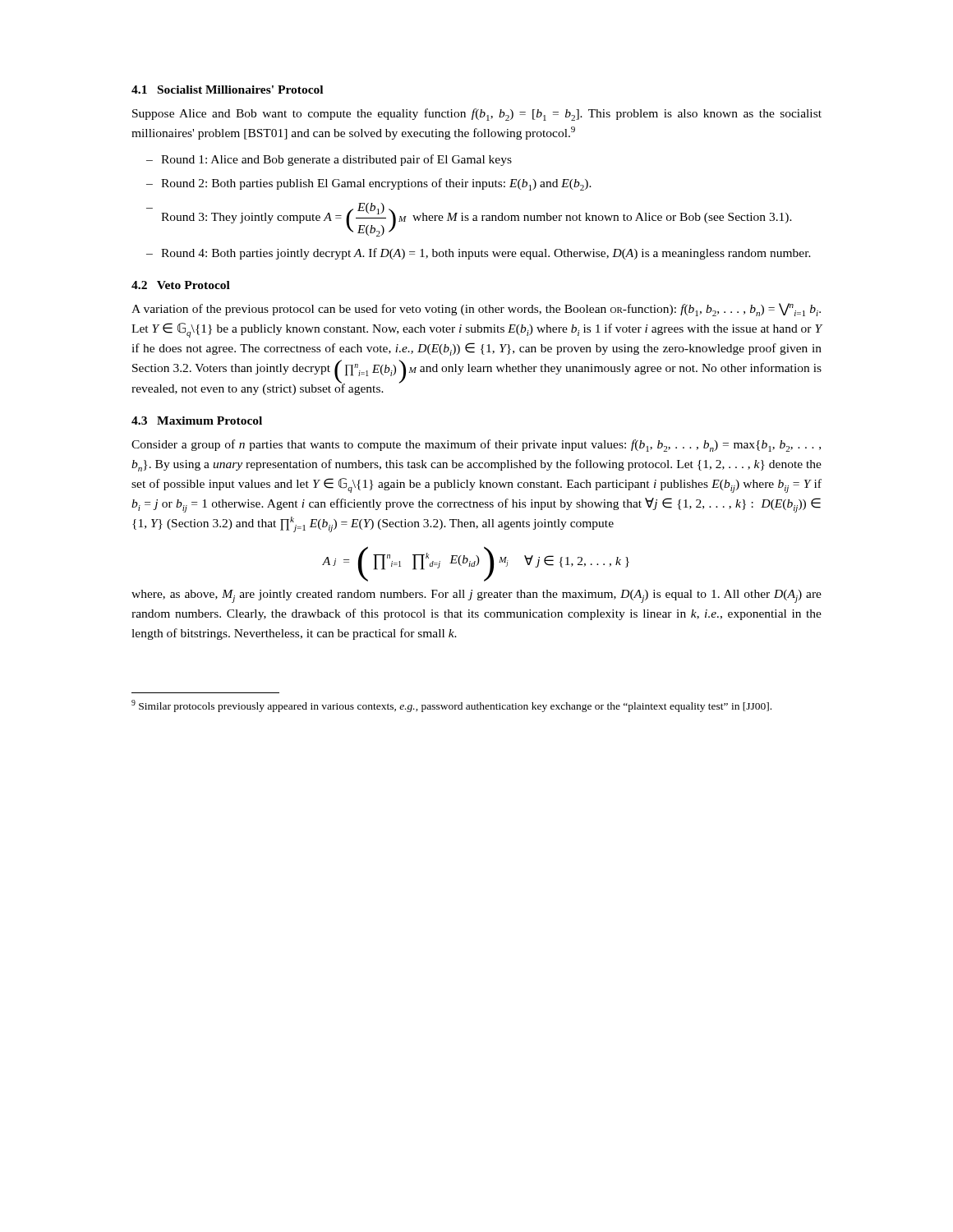This screenshot has height=1232, width=953.
Task: Locate the text "4.1 Socialist Millionaires' Protocol"
Action: (x=227, y=89)
